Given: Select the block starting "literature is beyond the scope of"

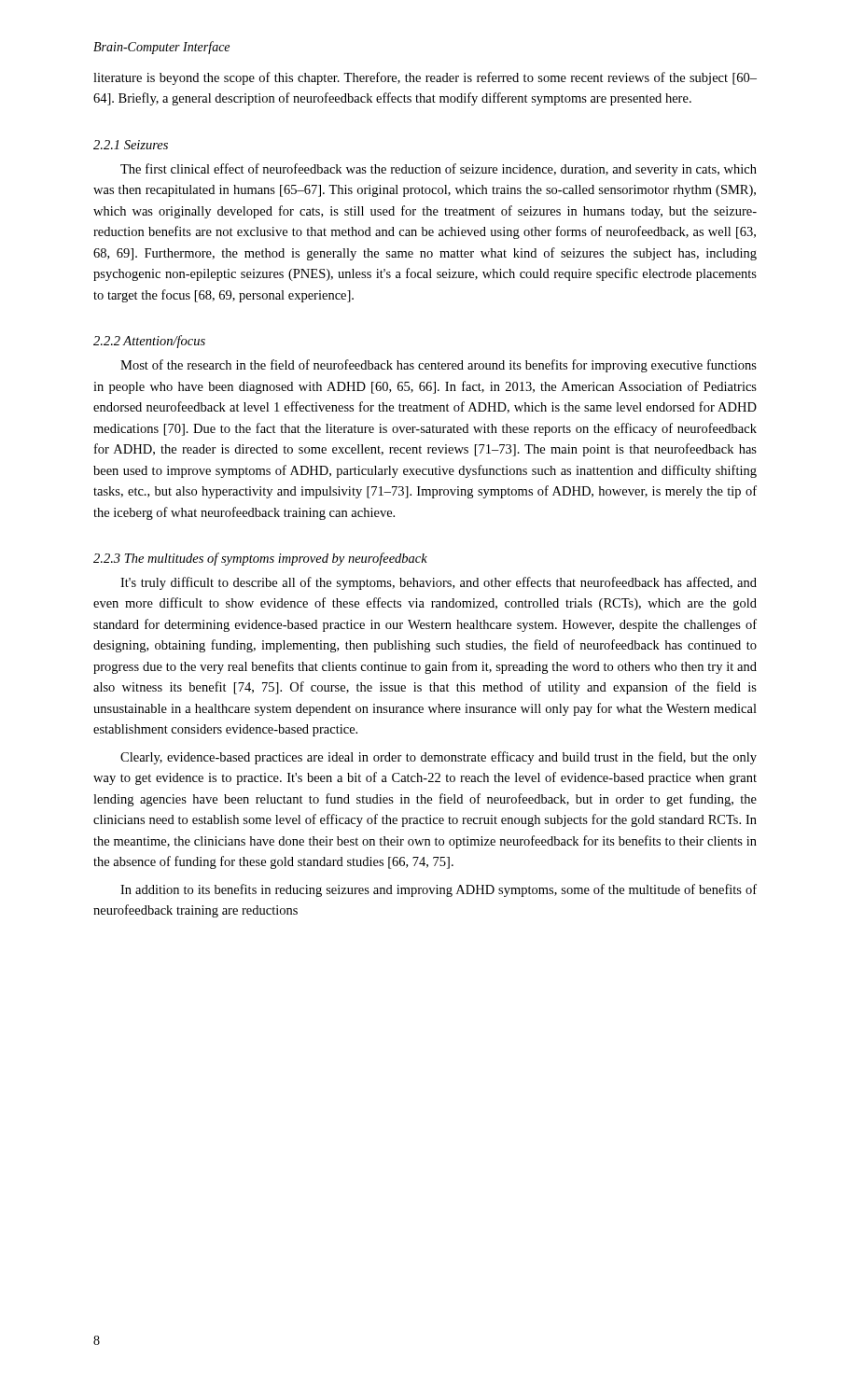Looking at the screenshot, I should click(425, 88).
